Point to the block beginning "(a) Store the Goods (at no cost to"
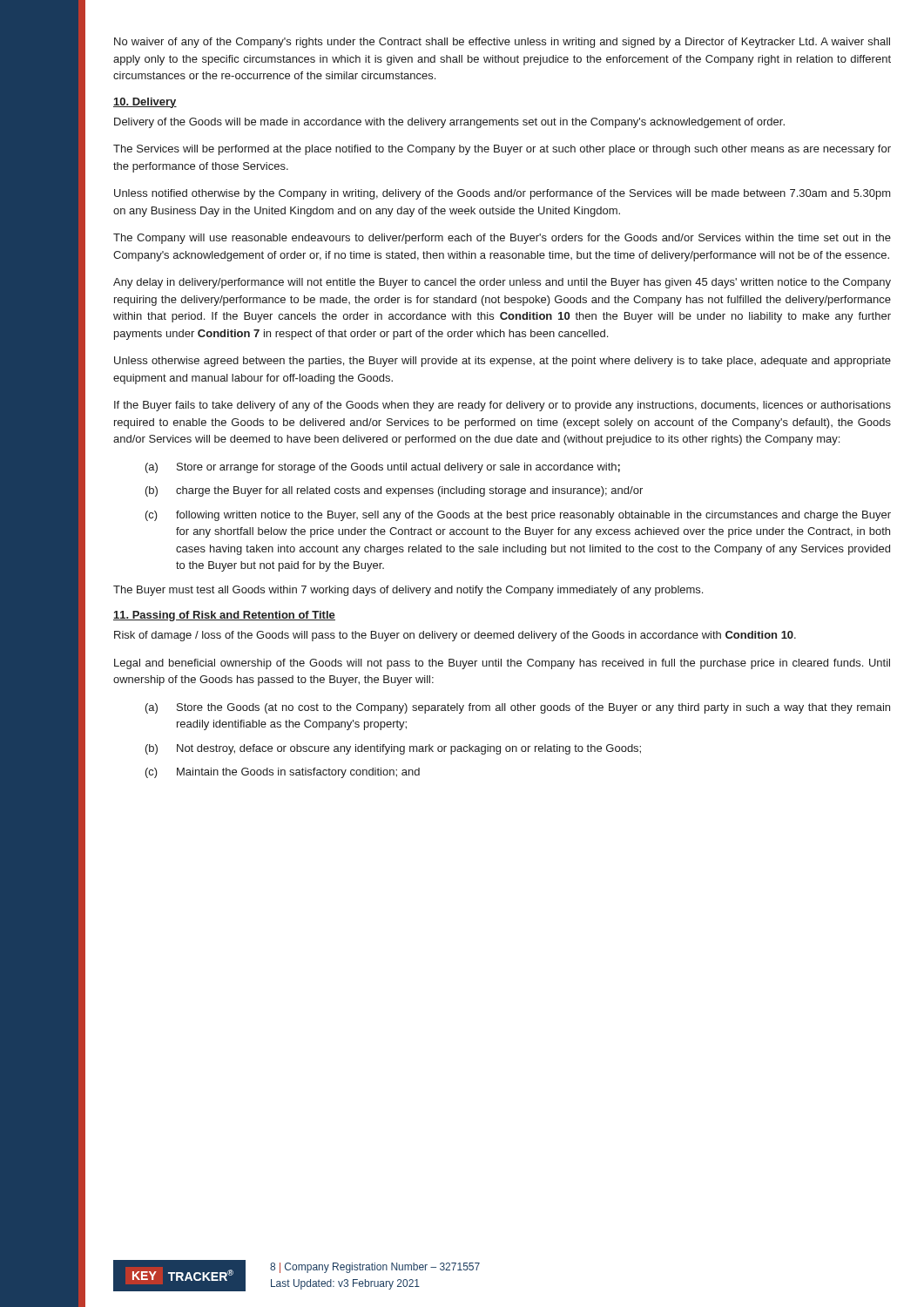924x1307 pixels. 502,715
